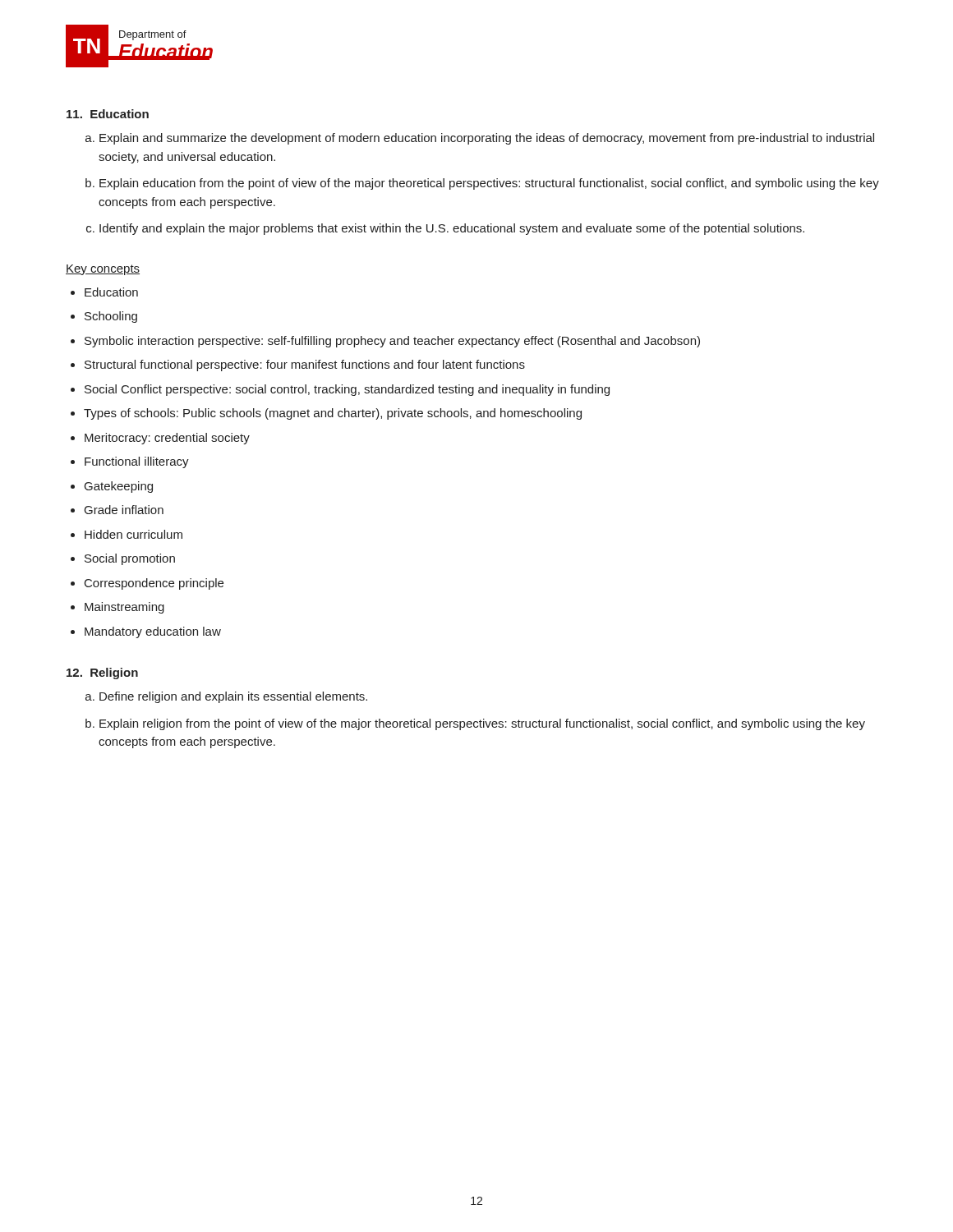Locate the section header containing "11. Education"
This screenshot has width=953, height=1232.
pyautogui.click(x=107, y=114)
